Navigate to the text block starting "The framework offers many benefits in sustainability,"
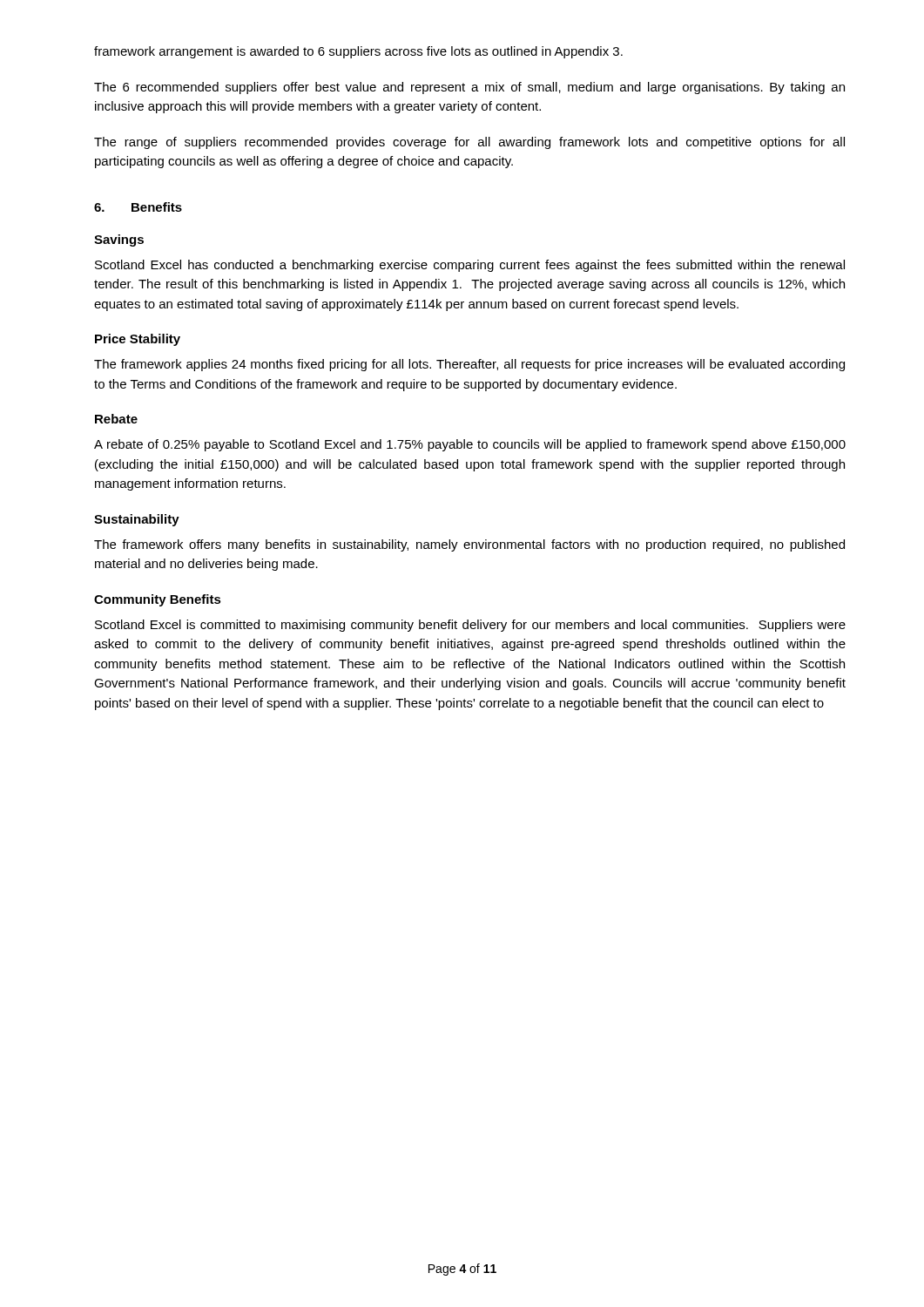Viewport: 924px width, 1307px height. (470, 554)
